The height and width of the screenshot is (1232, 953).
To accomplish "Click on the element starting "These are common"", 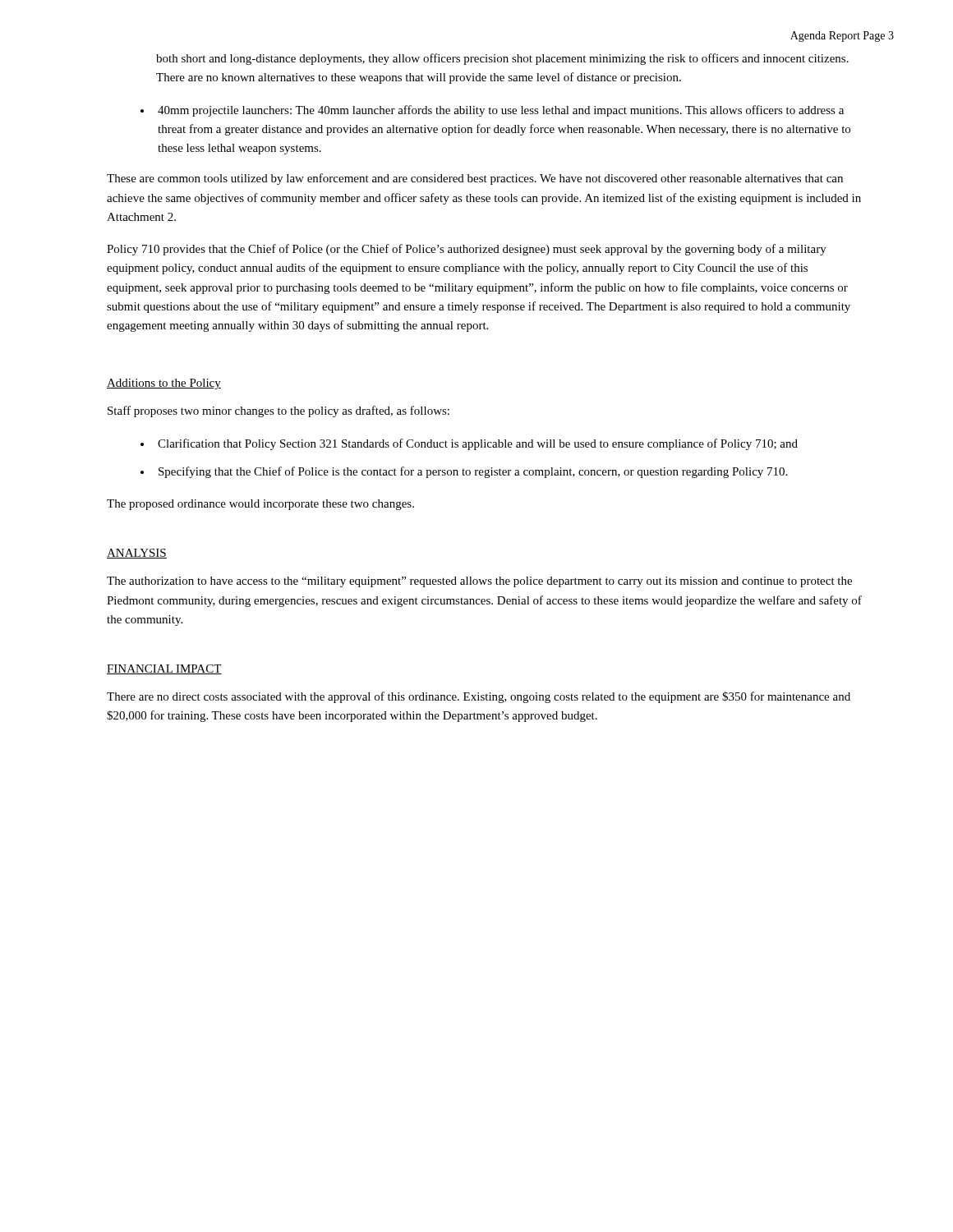I will coord(484,198).
